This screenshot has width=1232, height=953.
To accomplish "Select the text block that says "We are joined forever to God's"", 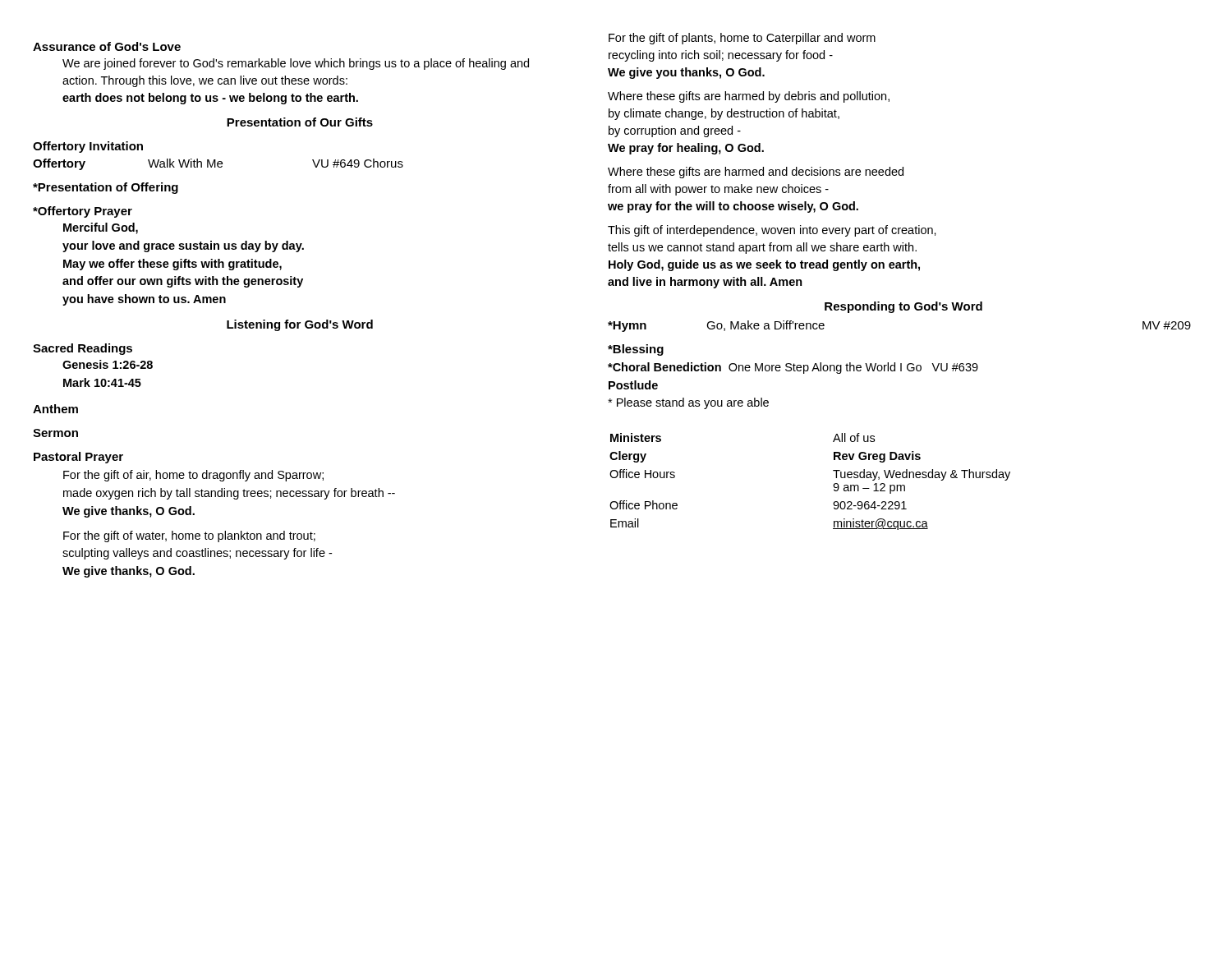I will click(x=296, y=81).
